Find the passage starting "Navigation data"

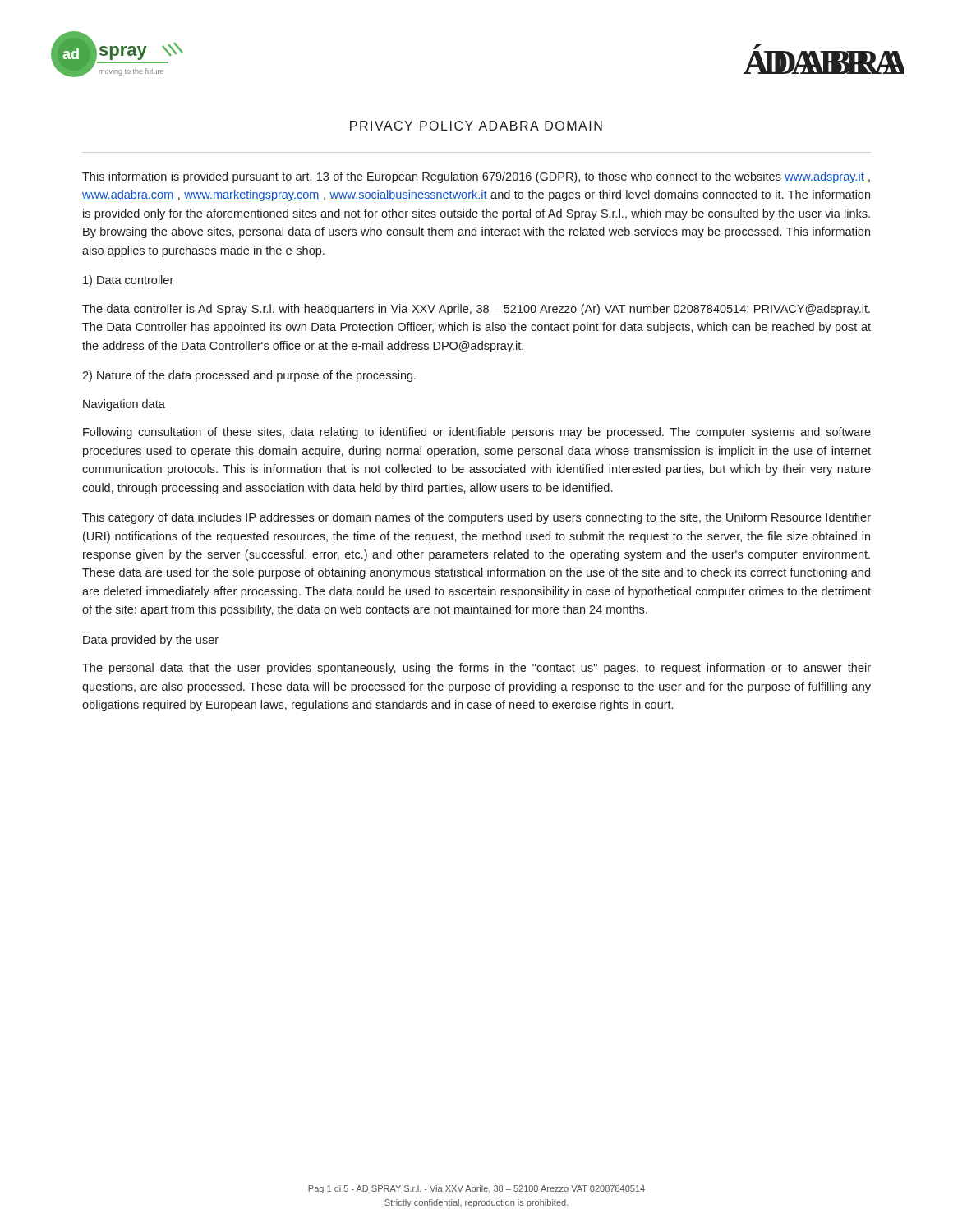click(x=124, y=405)
